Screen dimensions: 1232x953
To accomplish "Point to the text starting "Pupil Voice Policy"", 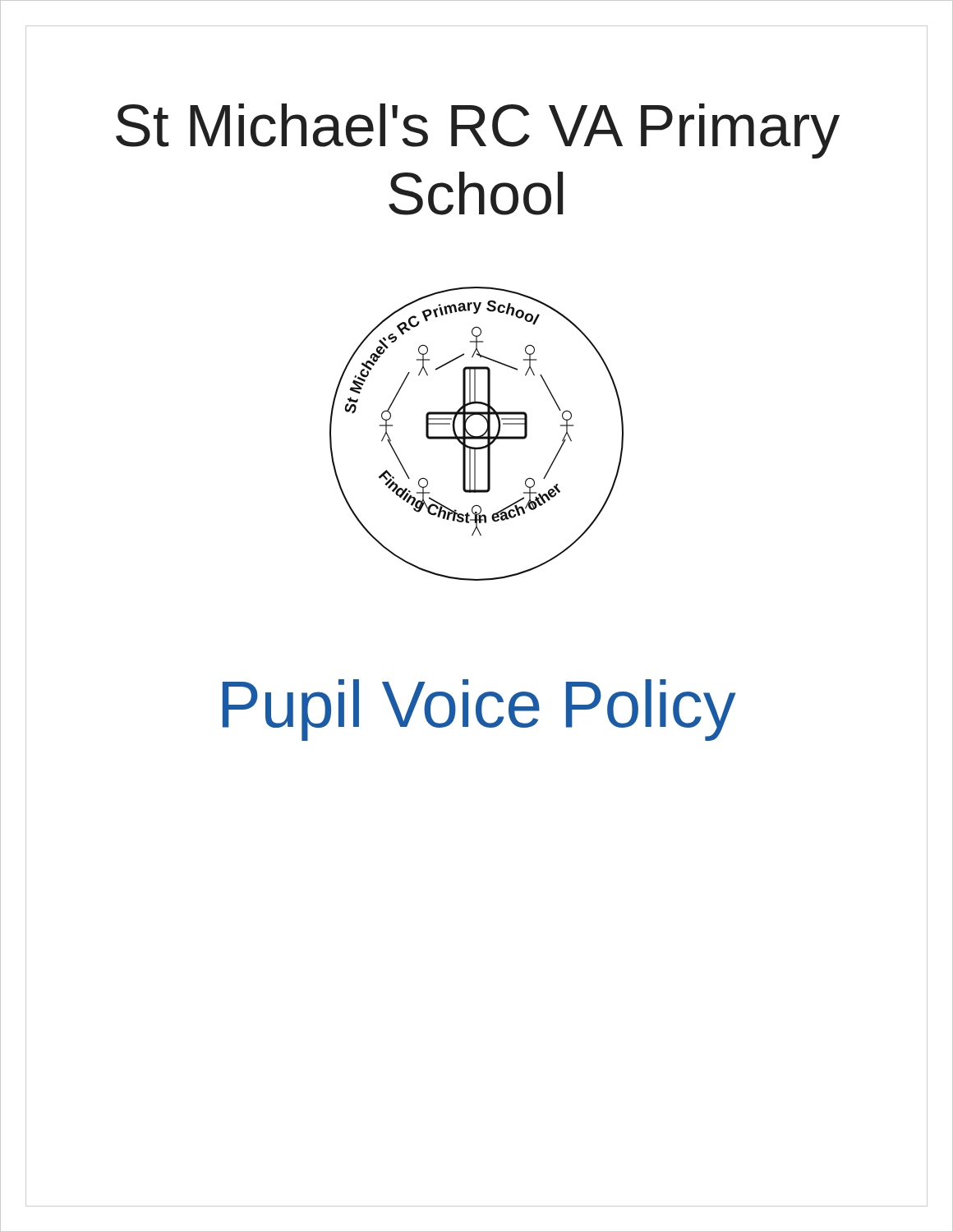I will point(476,704).
